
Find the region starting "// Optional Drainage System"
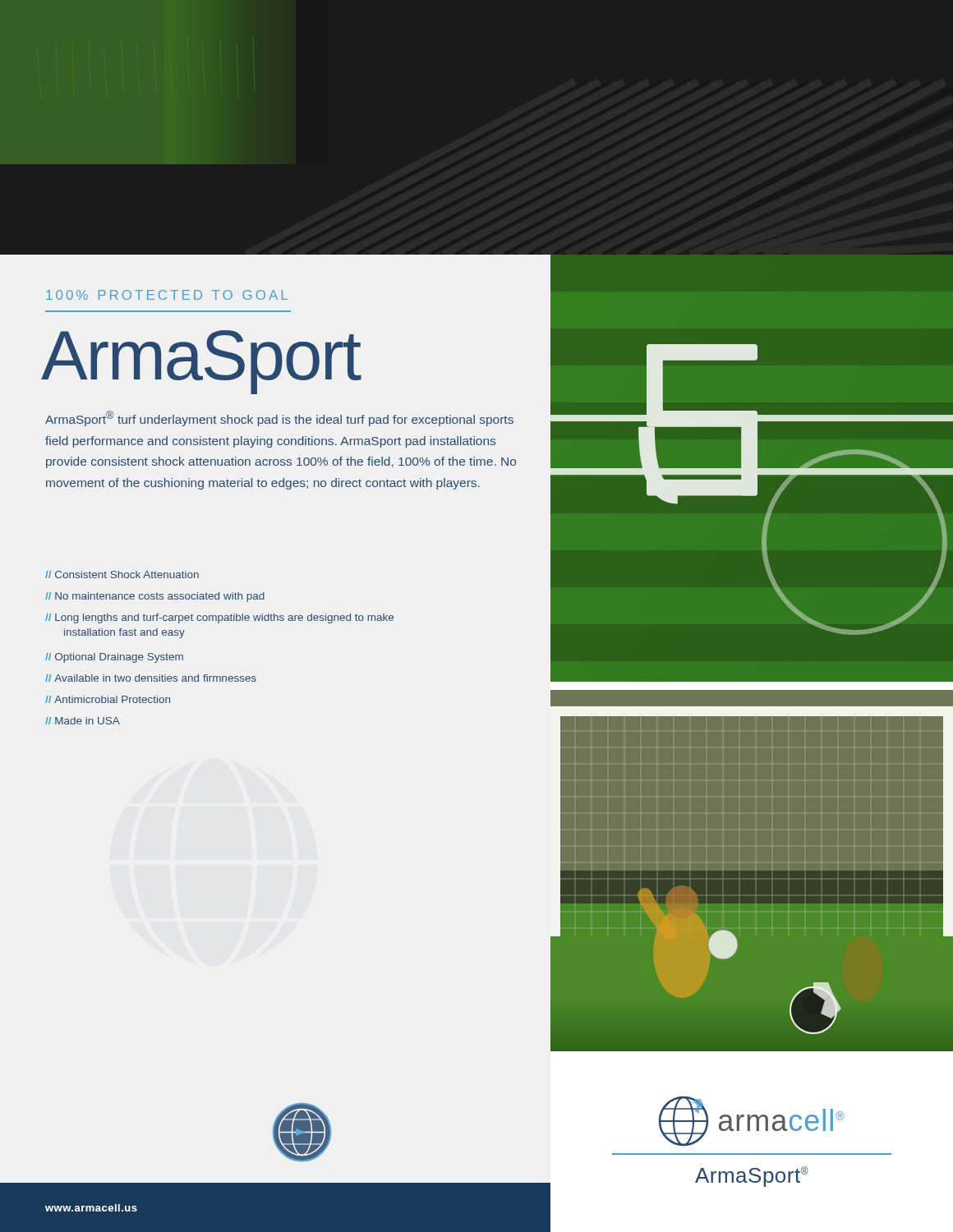click(x=115, y=657)
